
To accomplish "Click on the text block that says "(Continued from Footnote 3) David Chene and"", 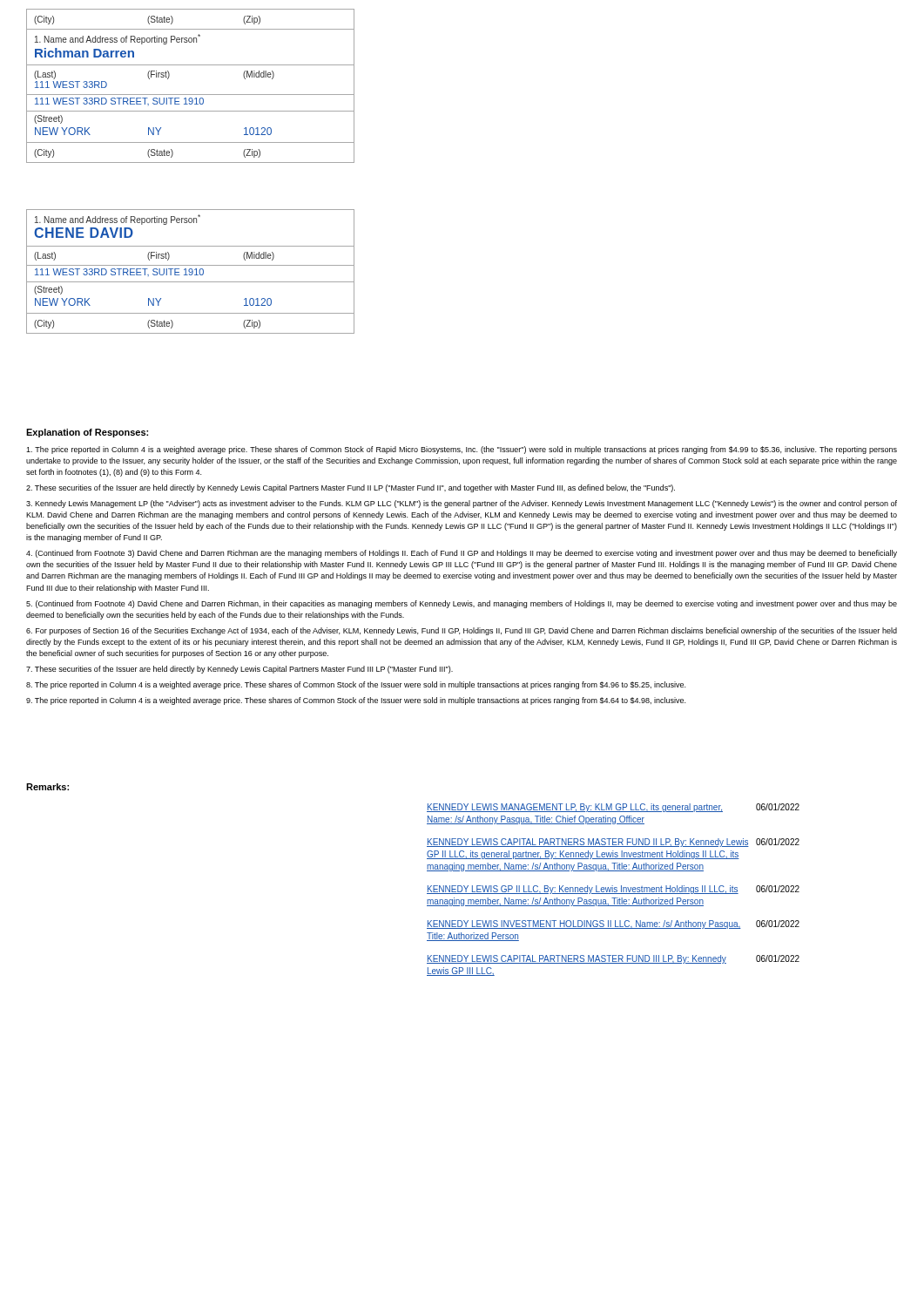I will [462, 571].
